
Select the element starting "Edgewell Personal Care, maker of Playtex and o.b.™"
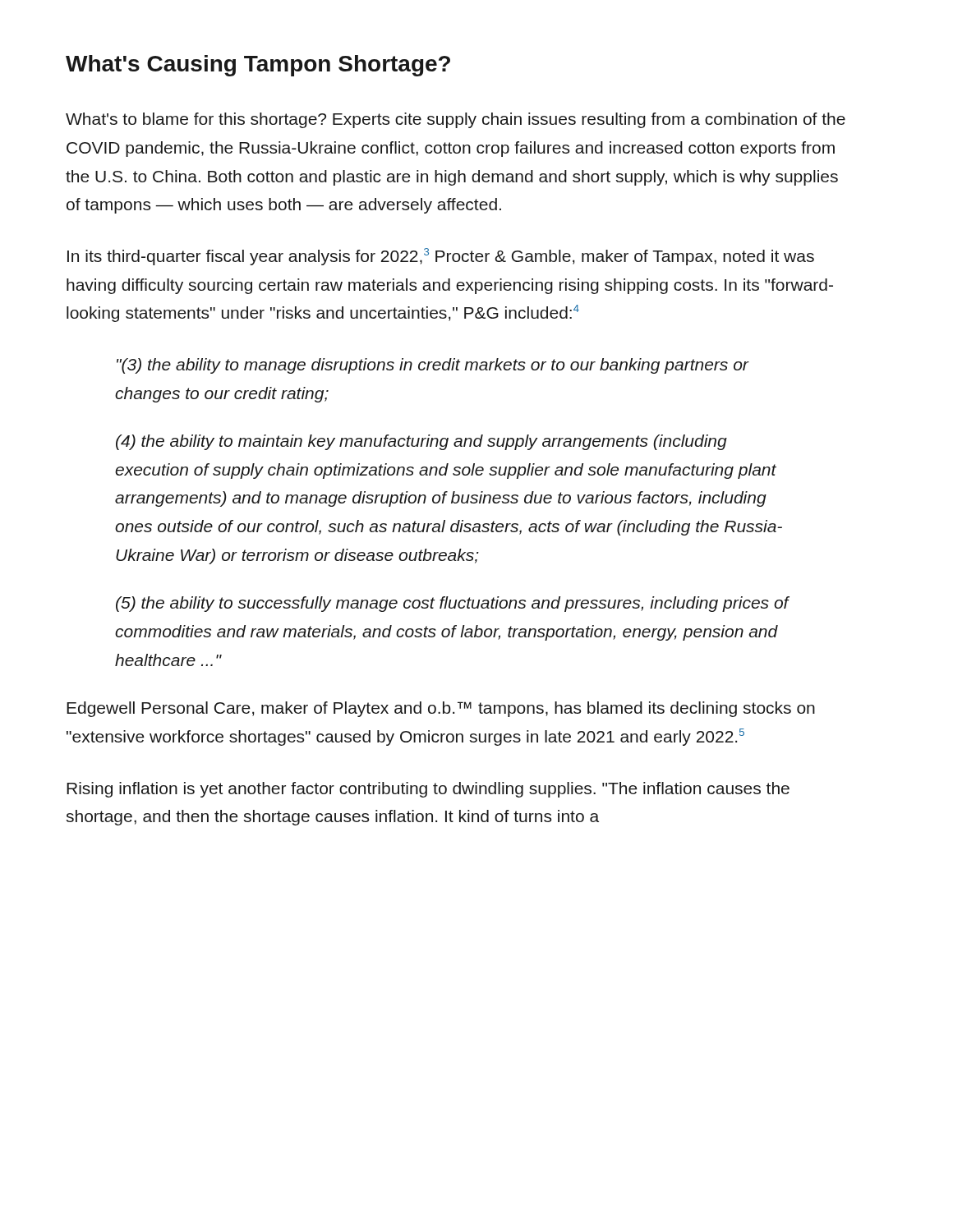(x=441, y=722)
